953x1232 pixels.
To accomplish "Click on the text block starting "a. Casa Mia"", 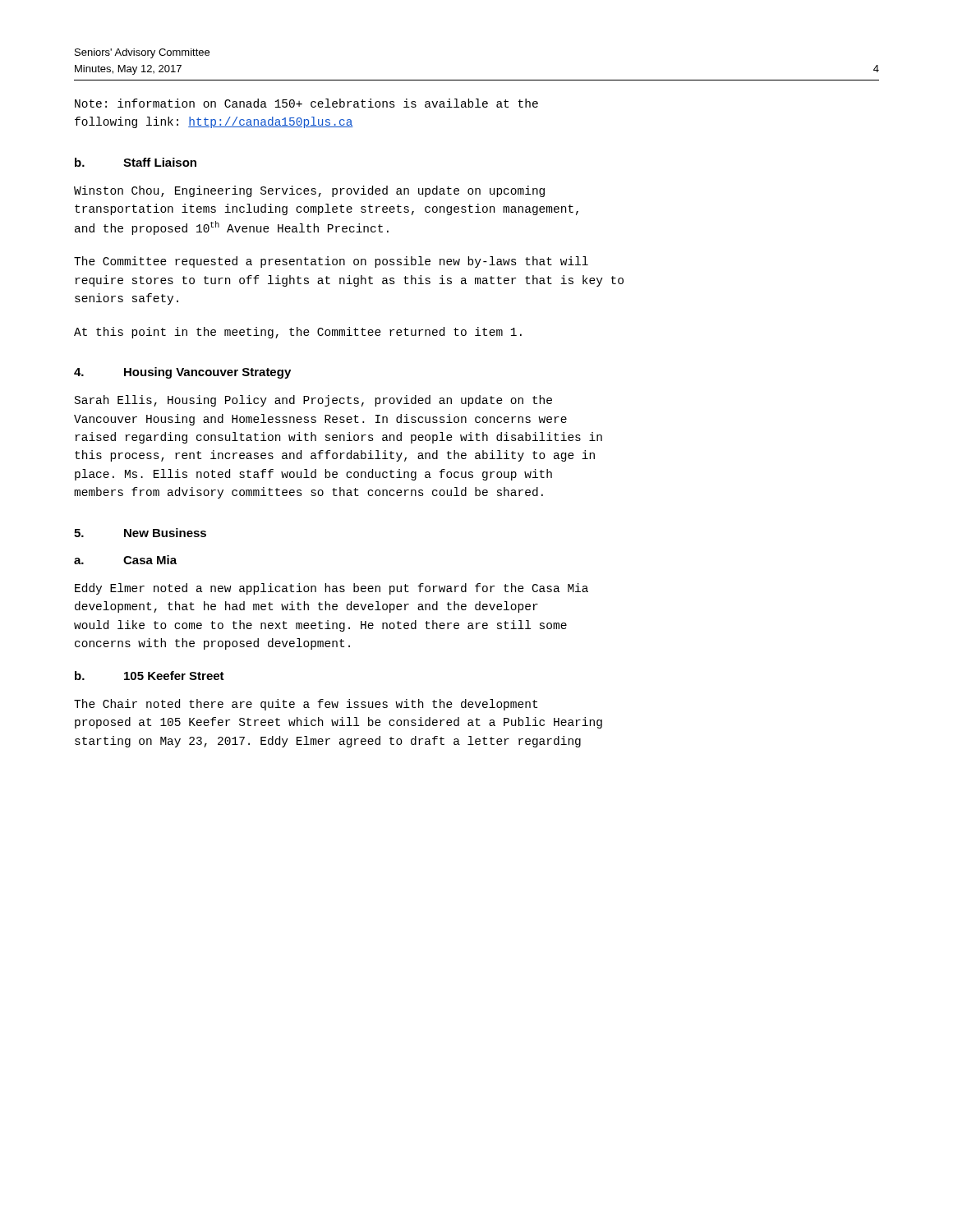I will point(125,560).
